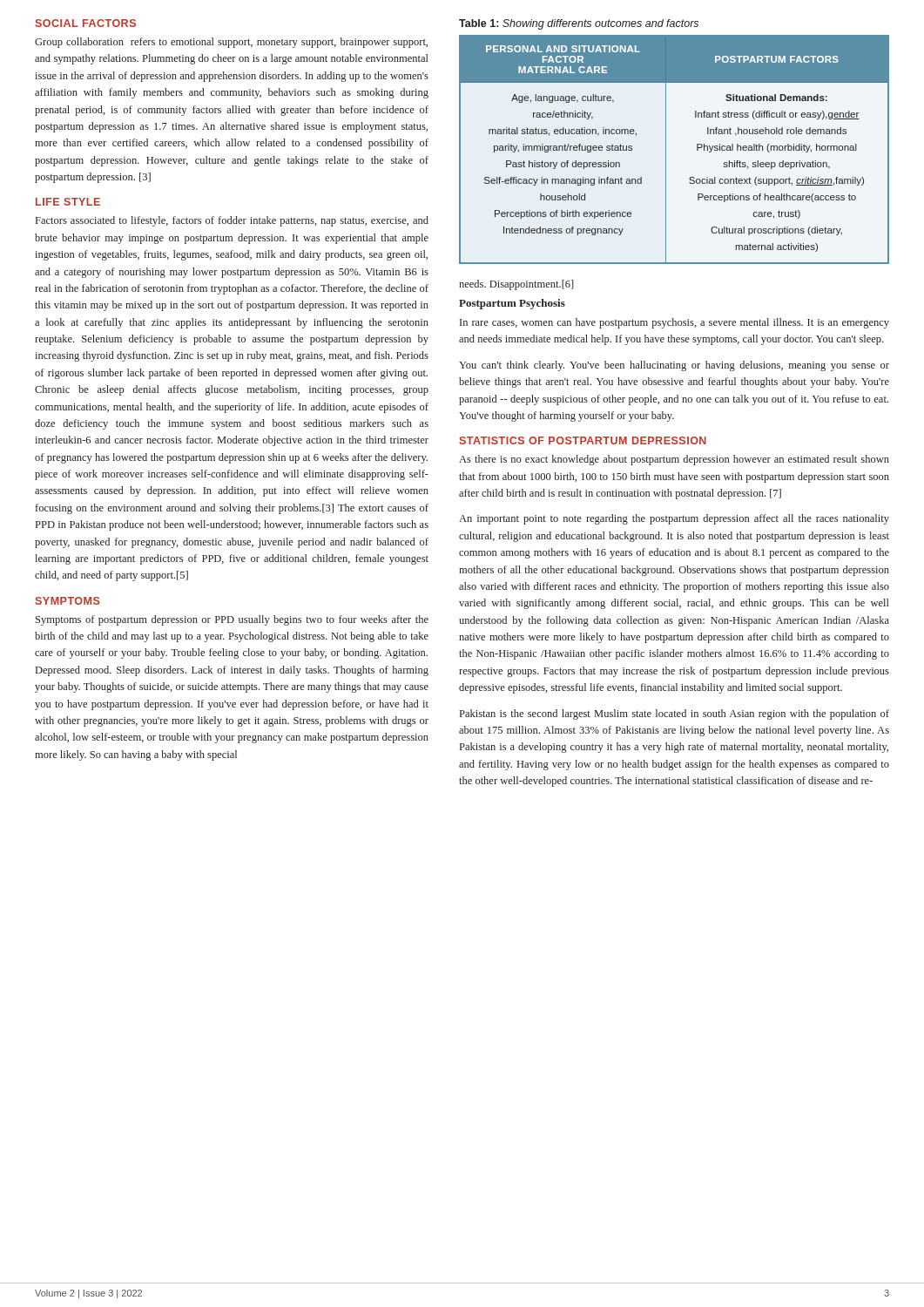Select the region starting "Factors associated to lifestyle, factors of fodder"
This screenshot has width=924, height=1307.
pyautogui.click(x=232, y=398)
